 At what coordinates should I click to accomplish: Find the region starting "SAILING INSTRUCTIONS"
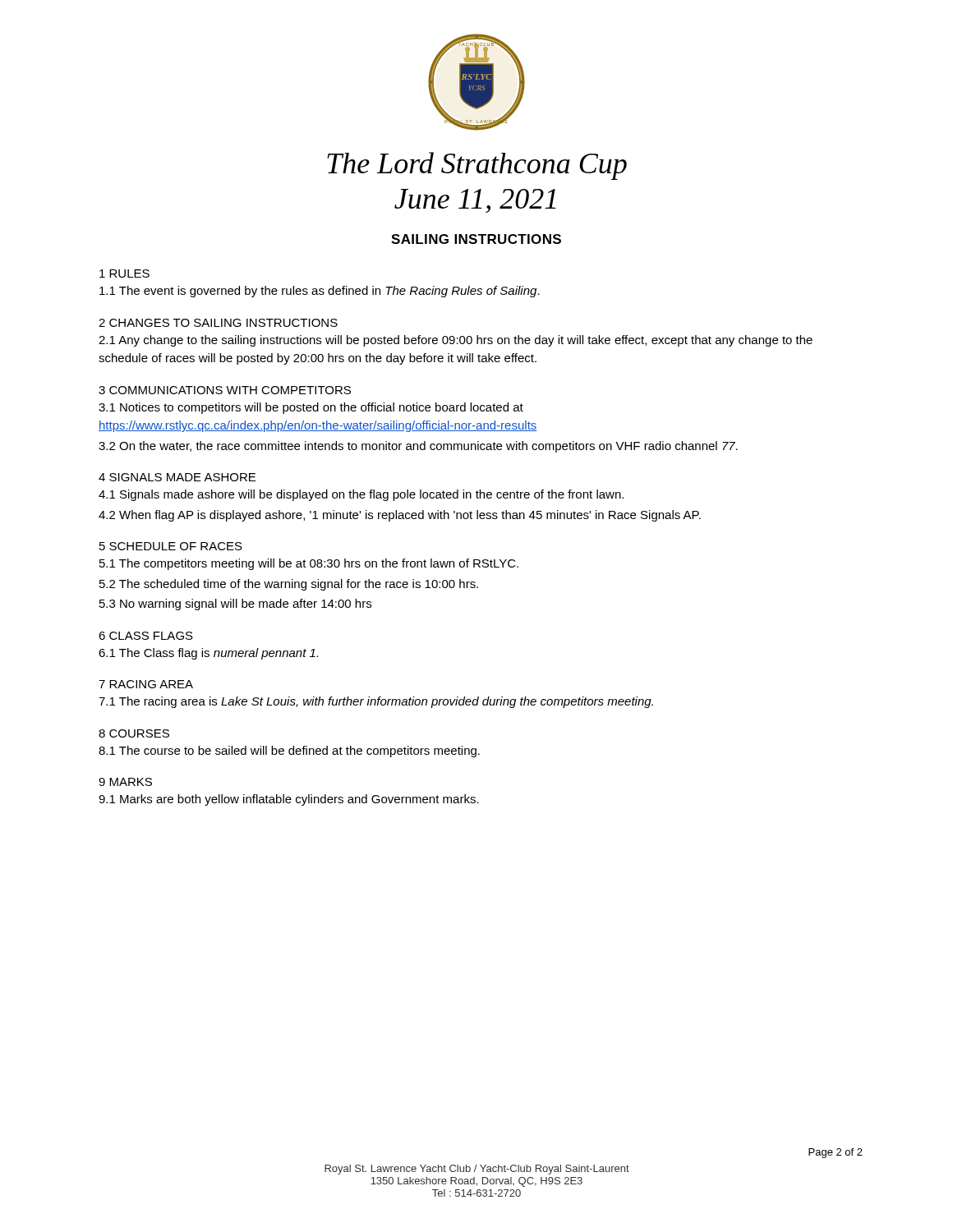pos(476,240)
